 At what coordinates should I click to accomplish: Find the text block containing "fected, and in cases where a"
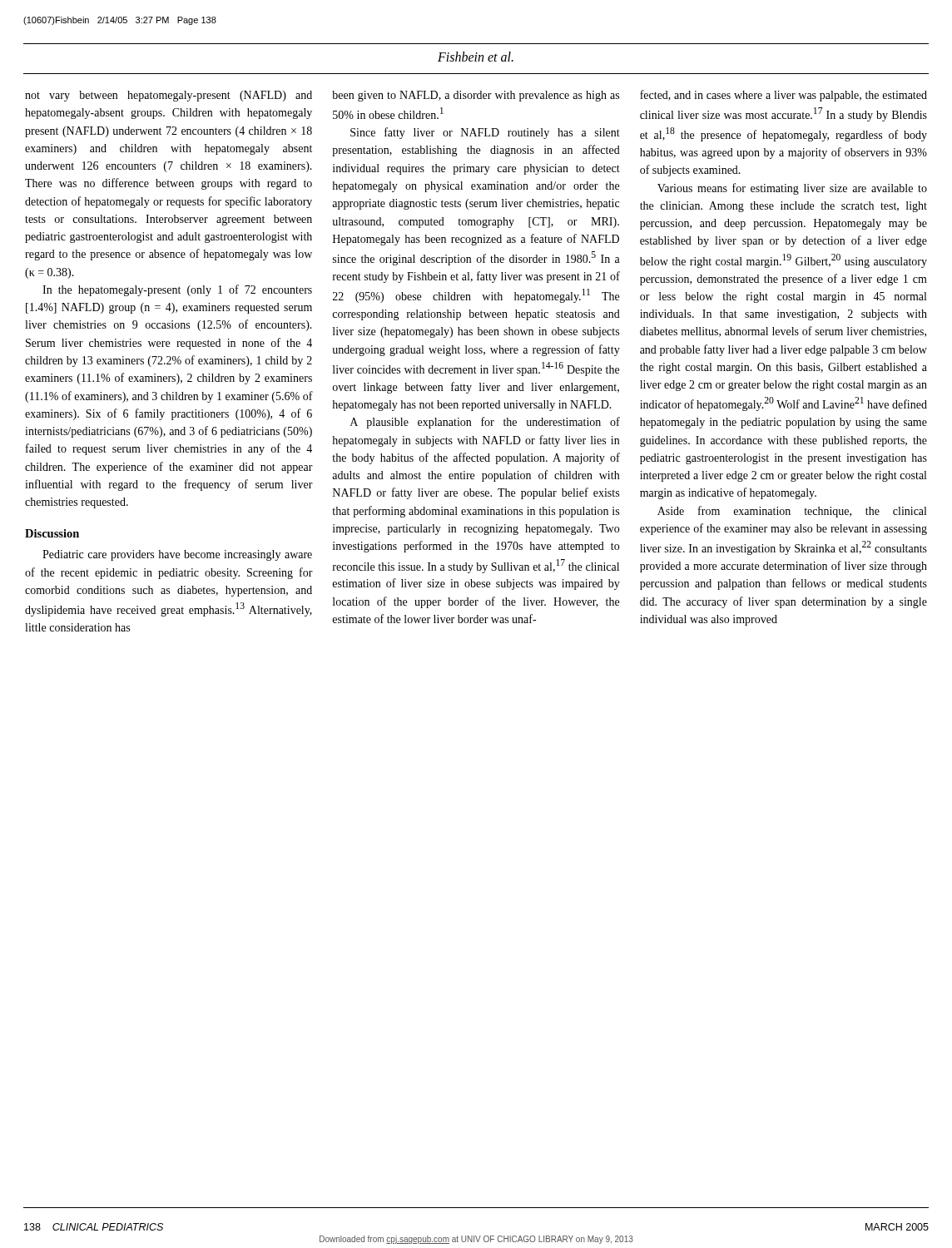click(783, 357)
